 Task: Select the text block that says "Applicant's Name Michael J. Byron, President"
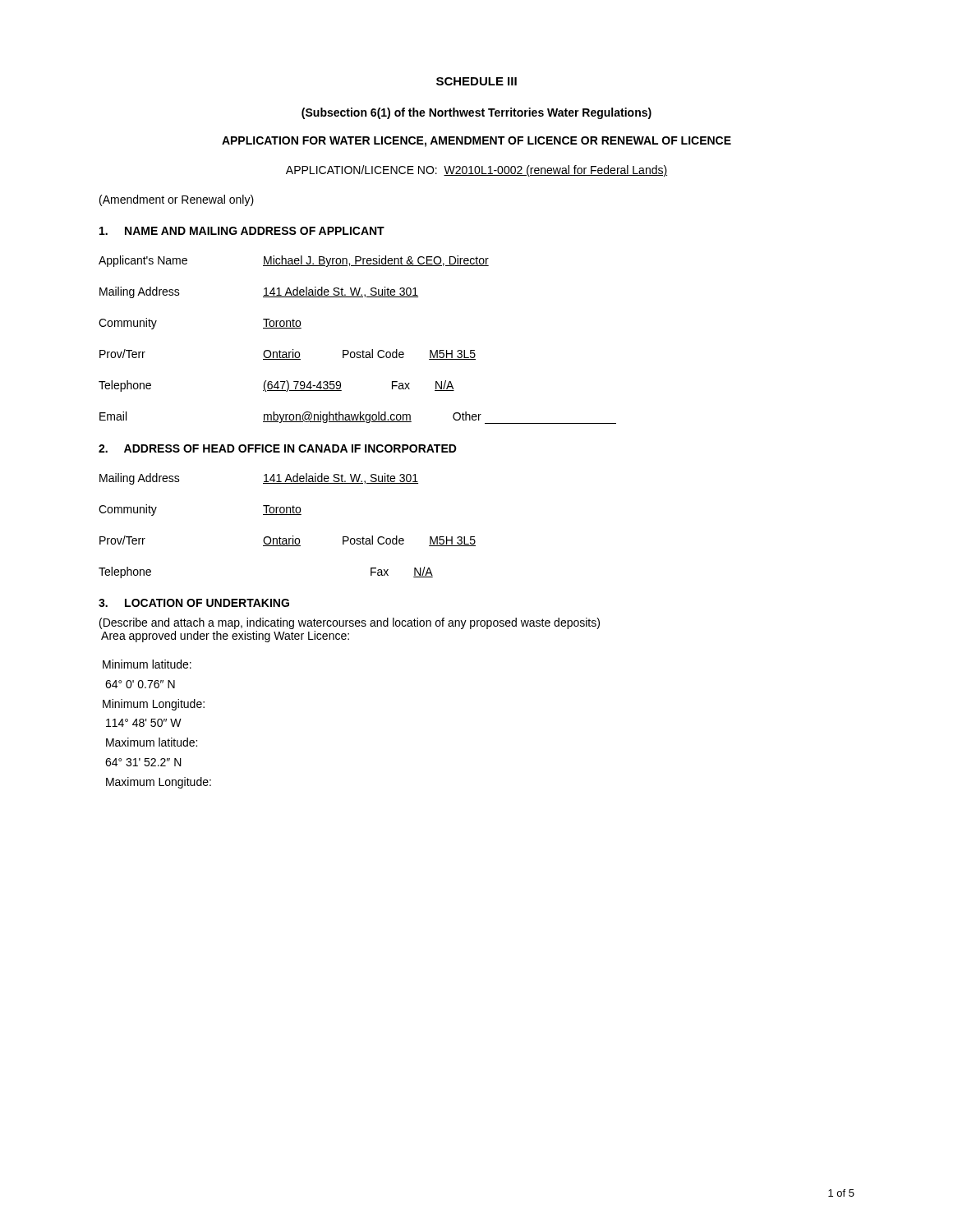pos(476,260)
